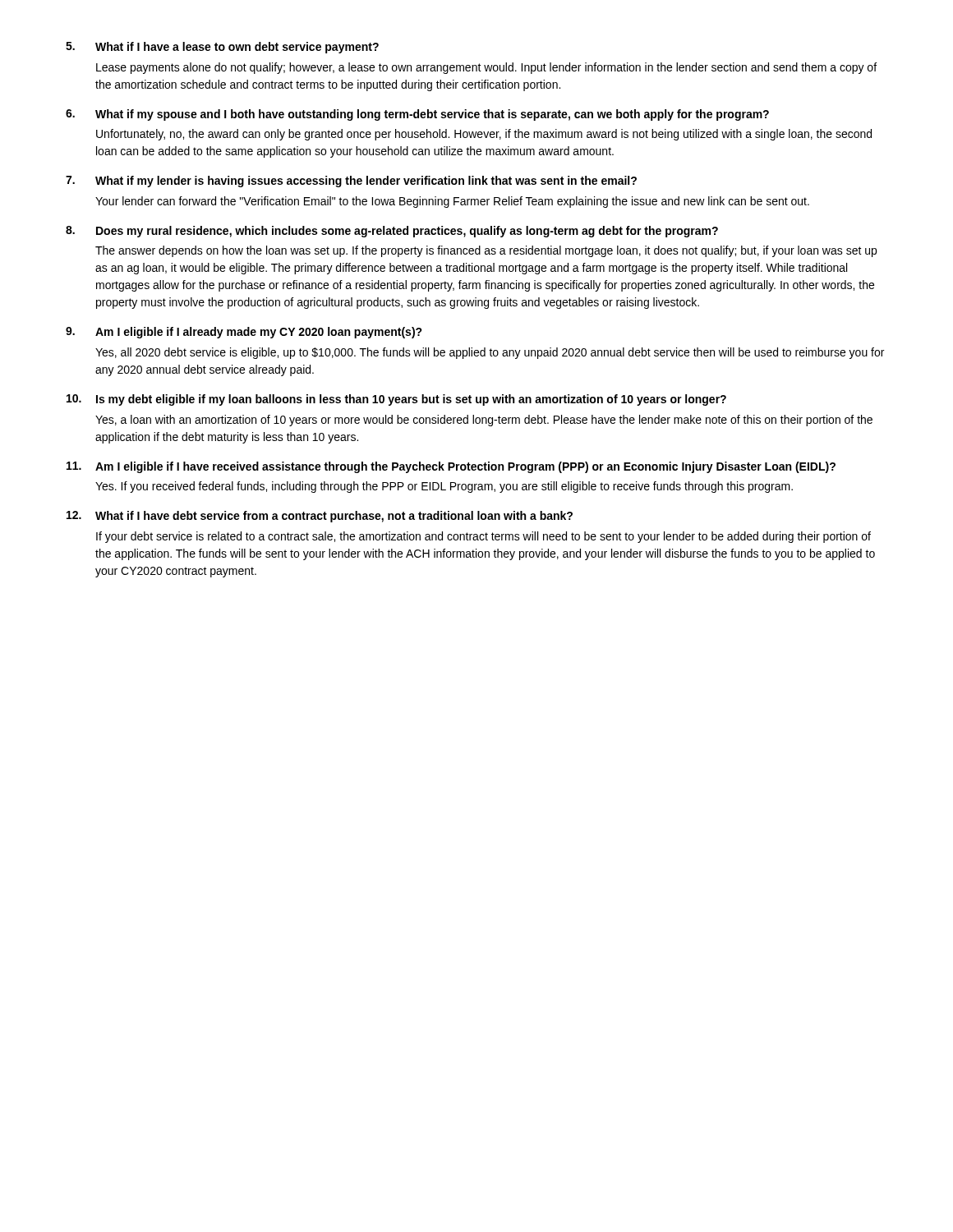Point to the text block starting "7. What if my lender"
This screenshot has width=953, height=1232.
(x=476, y=192)
